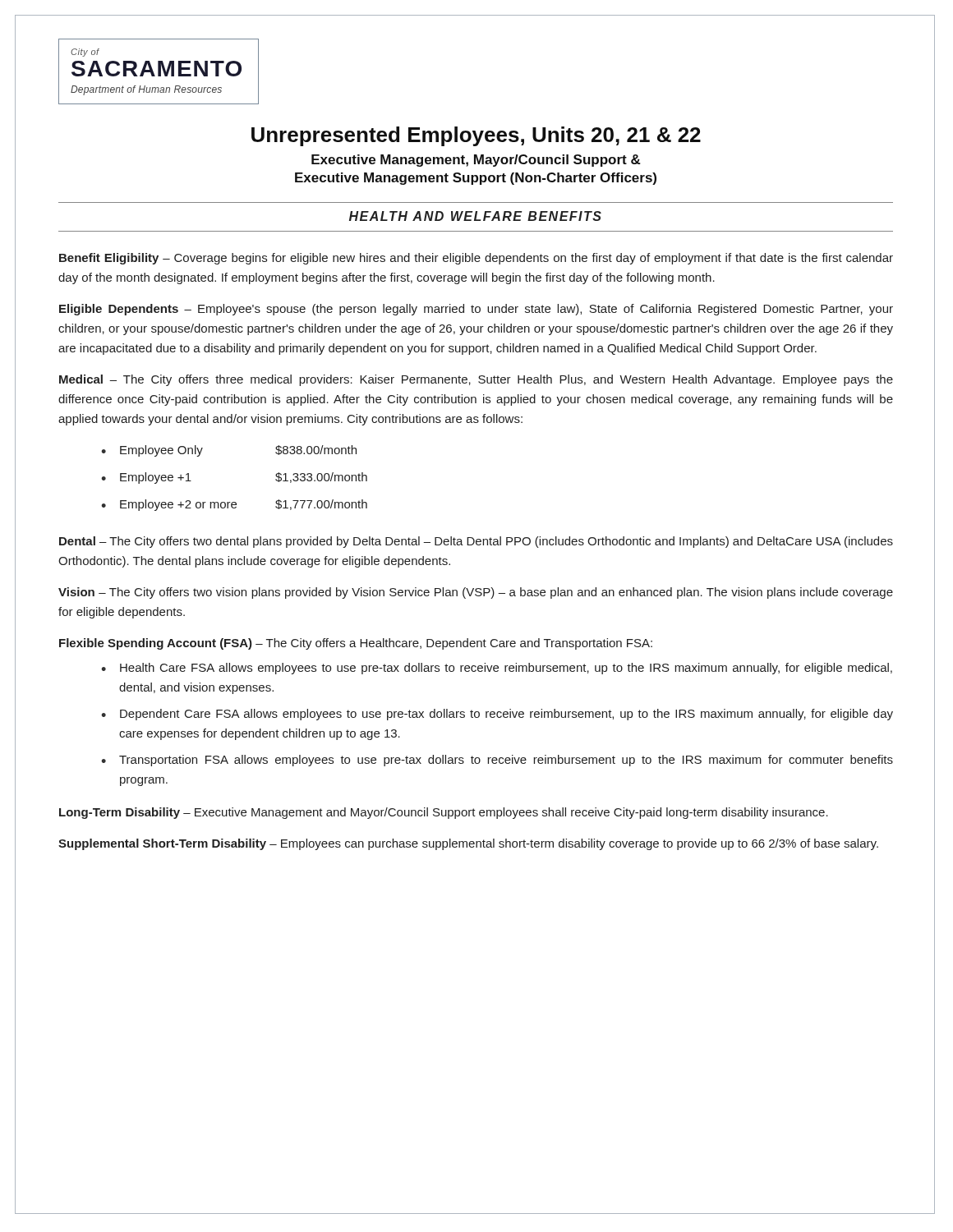
Task: Locate the logo
Action: 159,71
